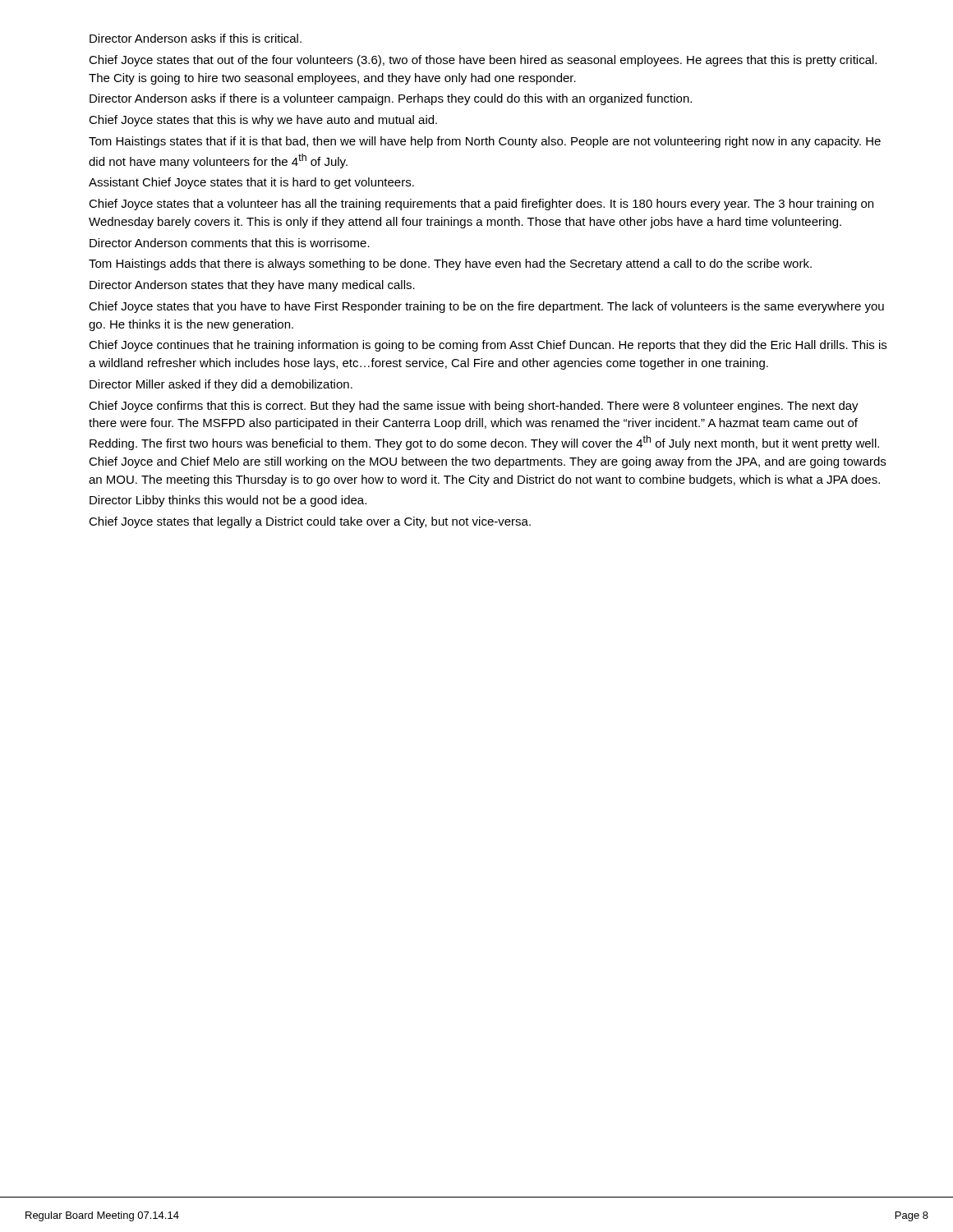The height and width of the screenshot is (1232, 953).
Task: Find the text block starting "Assistant Chief Joyce"
Action: [x=252, y=182]
